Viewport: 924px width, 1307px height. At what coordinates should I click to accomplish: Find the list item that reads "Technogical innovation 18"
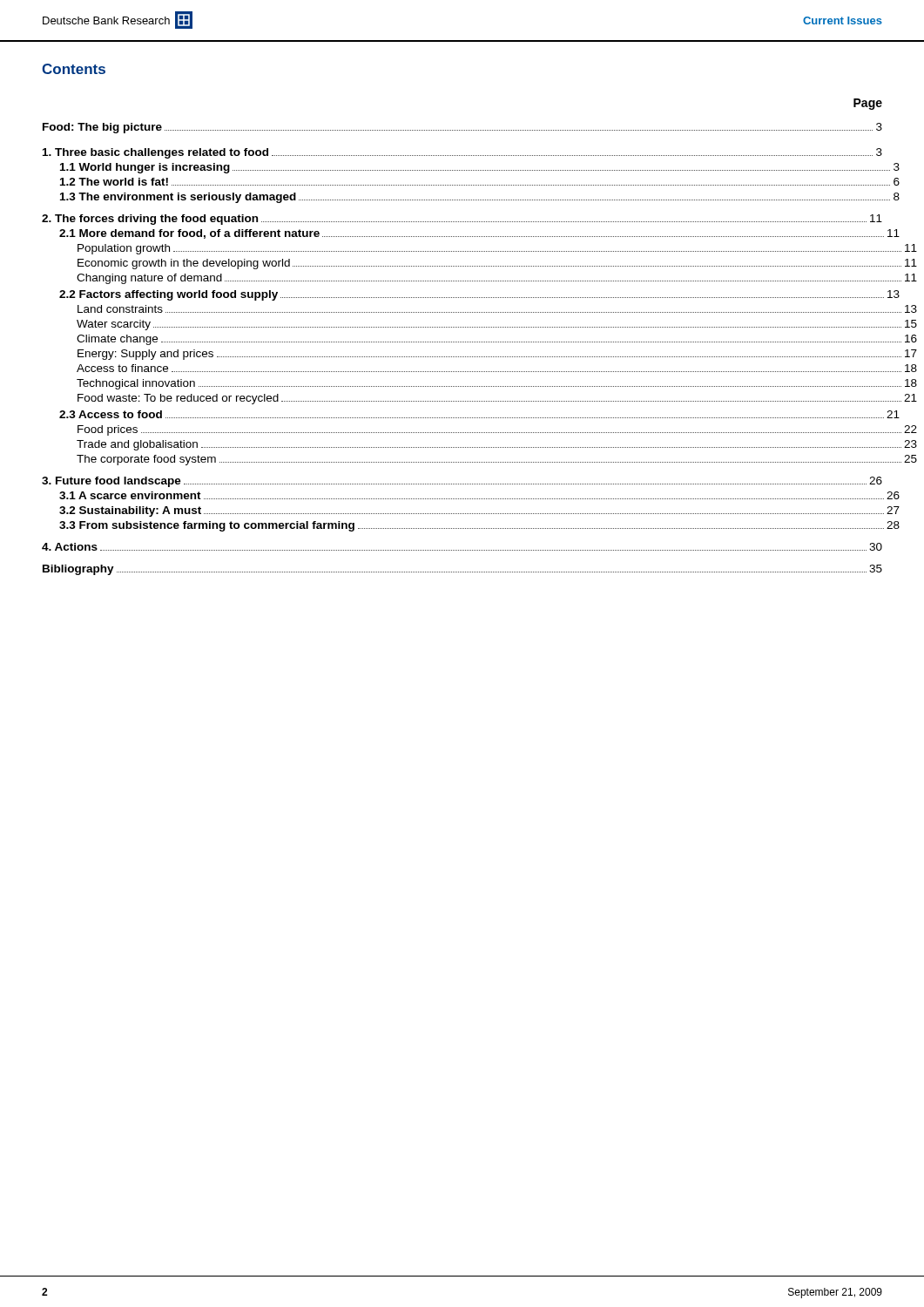point(497,383)
